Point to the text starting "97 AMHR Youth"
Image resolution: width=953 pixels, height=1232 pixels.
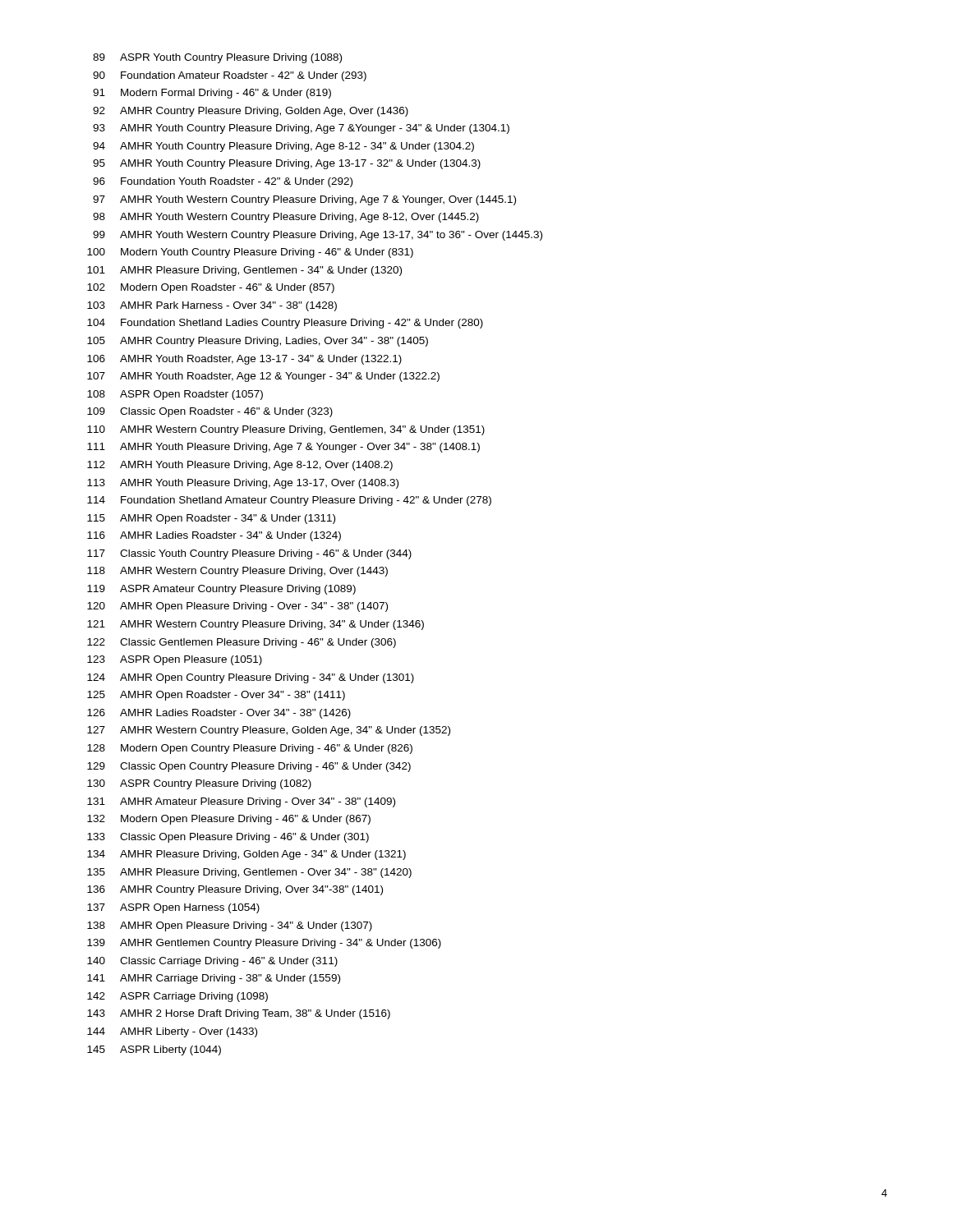point(291,199)
